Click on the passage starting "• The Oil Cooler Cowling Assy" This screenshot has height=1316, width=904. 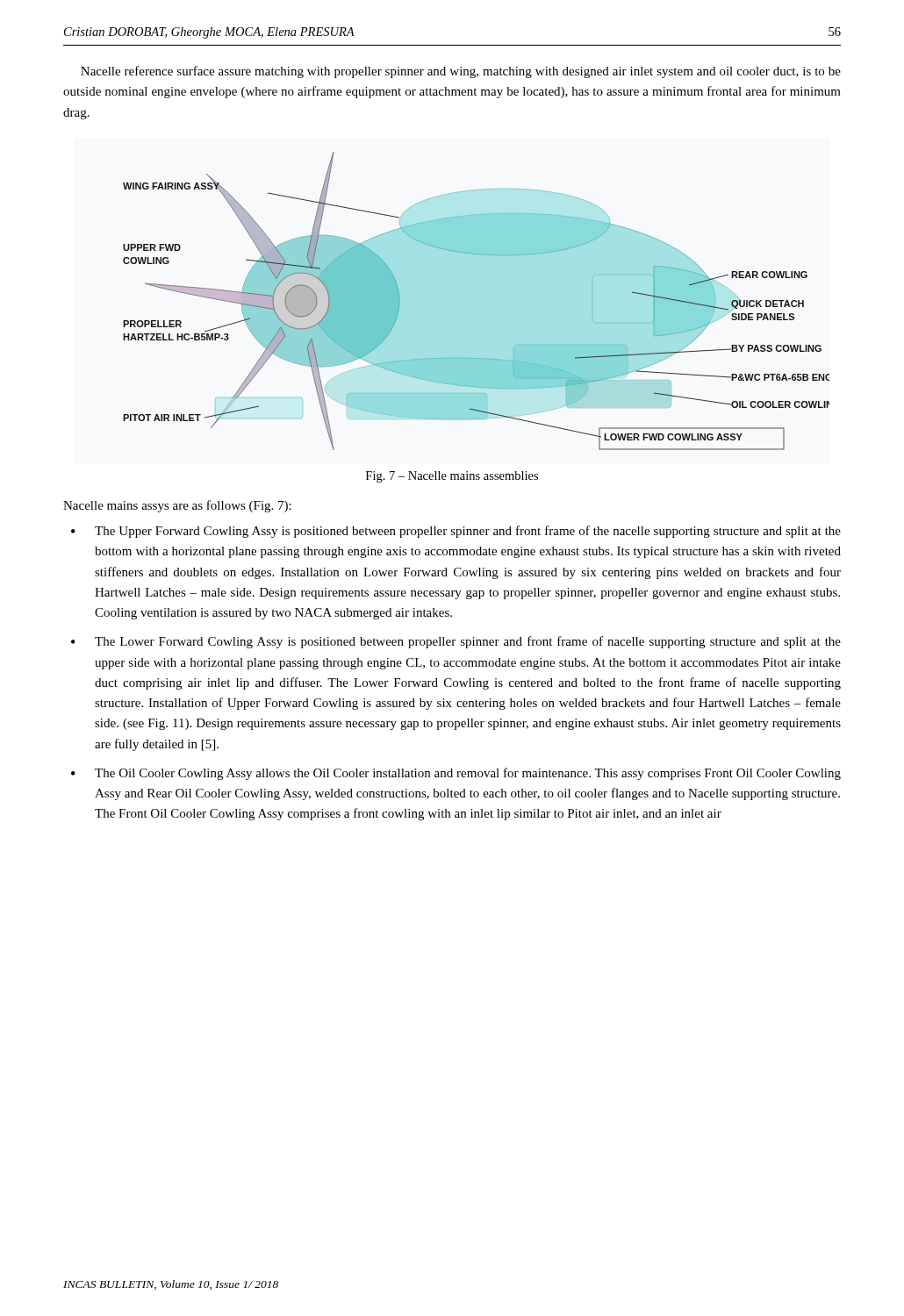tap(452, 794)
